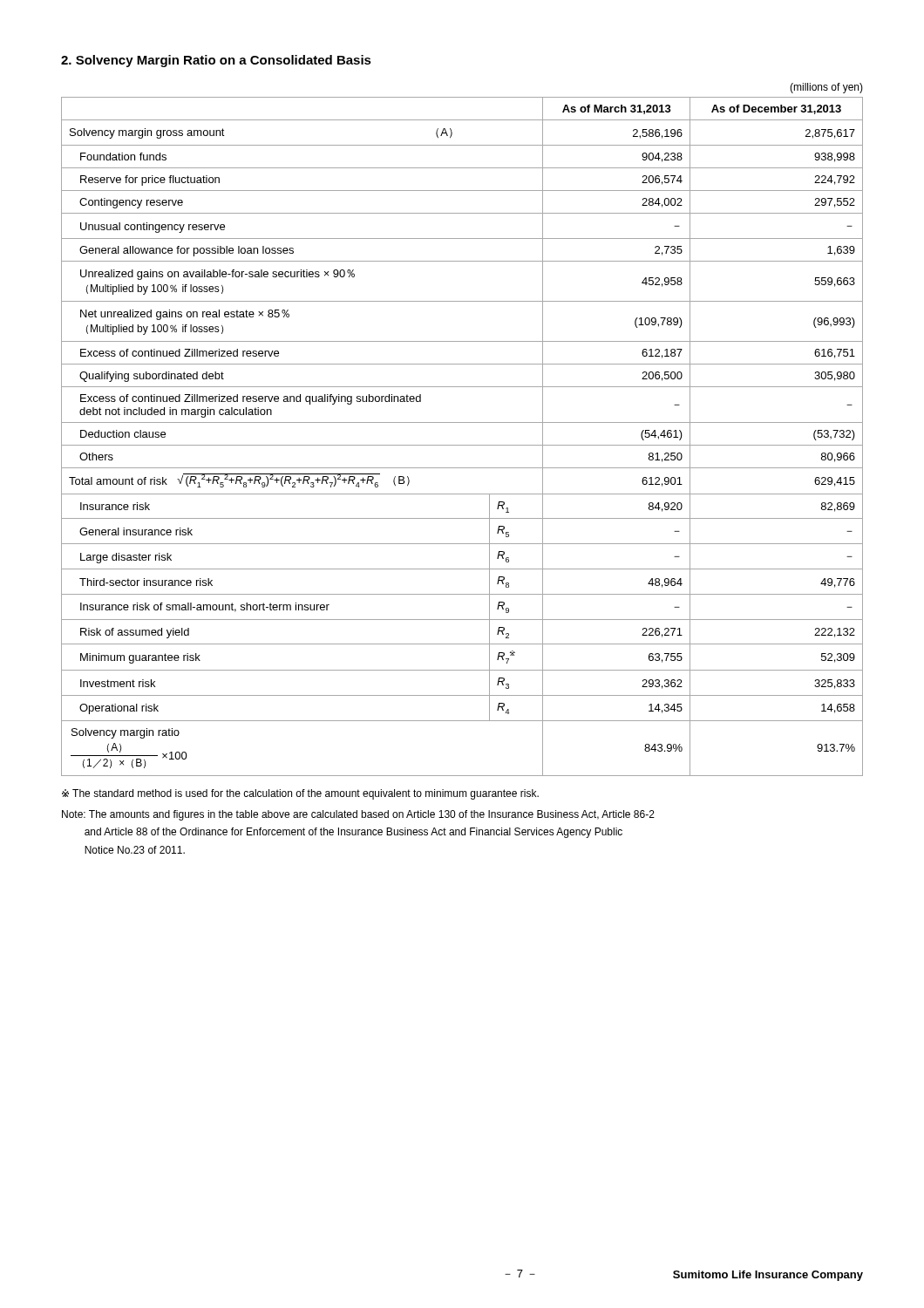Select a section header
The width and height of the screenshot is (924, 1308).
[x=216, y=60]
